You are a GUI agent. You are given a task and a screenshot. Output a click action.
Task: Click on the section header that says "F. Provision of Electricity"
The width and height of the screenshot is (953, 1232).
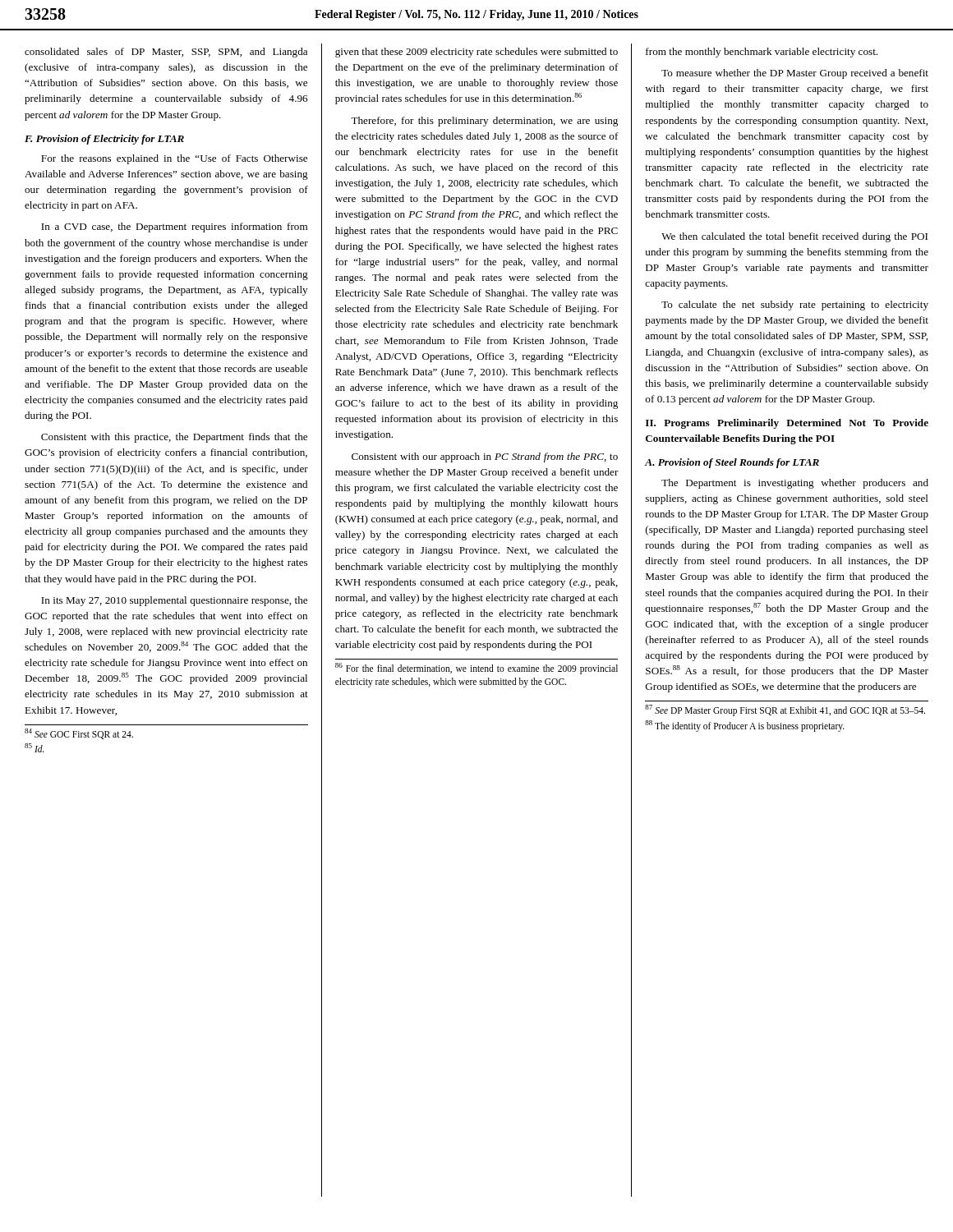pos(166,138)
